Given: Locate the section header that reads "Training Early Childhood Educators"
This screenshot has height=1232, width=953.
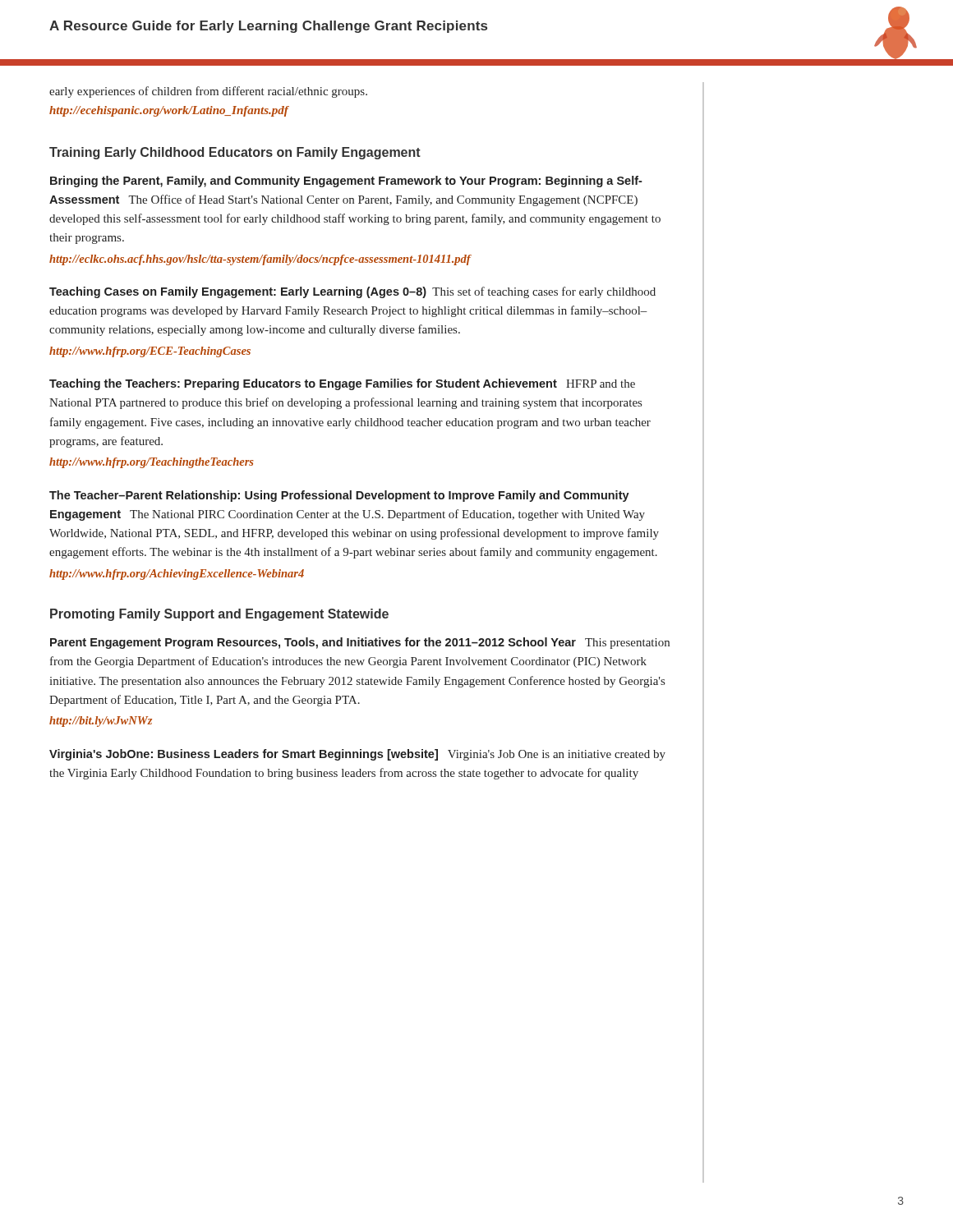Looking at the screenshot, I should tap(235, 152).
